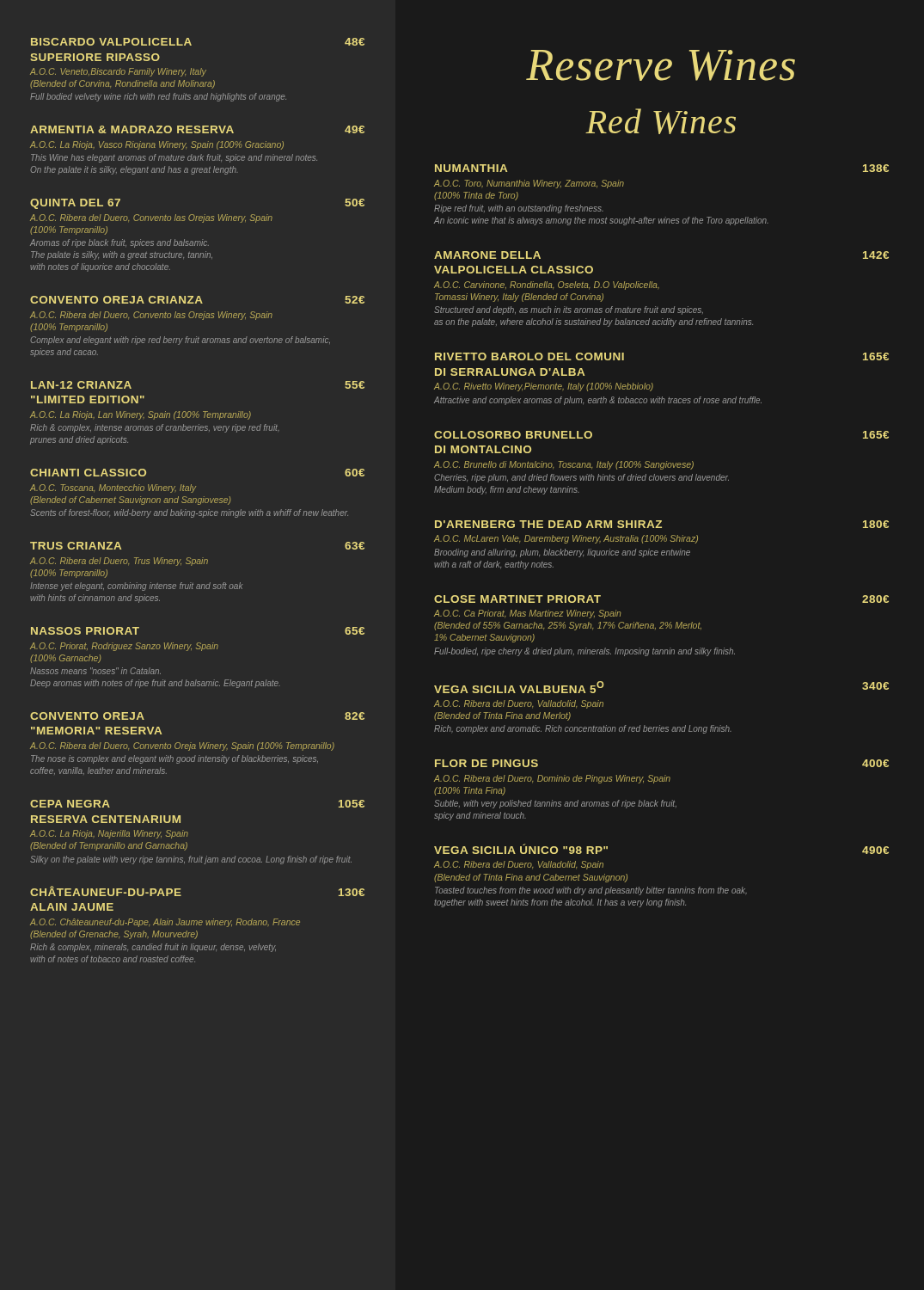Viewport: 924px width, 1290px height.
Task: Click on the title that says "Red Wines"
Action: tap(662, 120)
